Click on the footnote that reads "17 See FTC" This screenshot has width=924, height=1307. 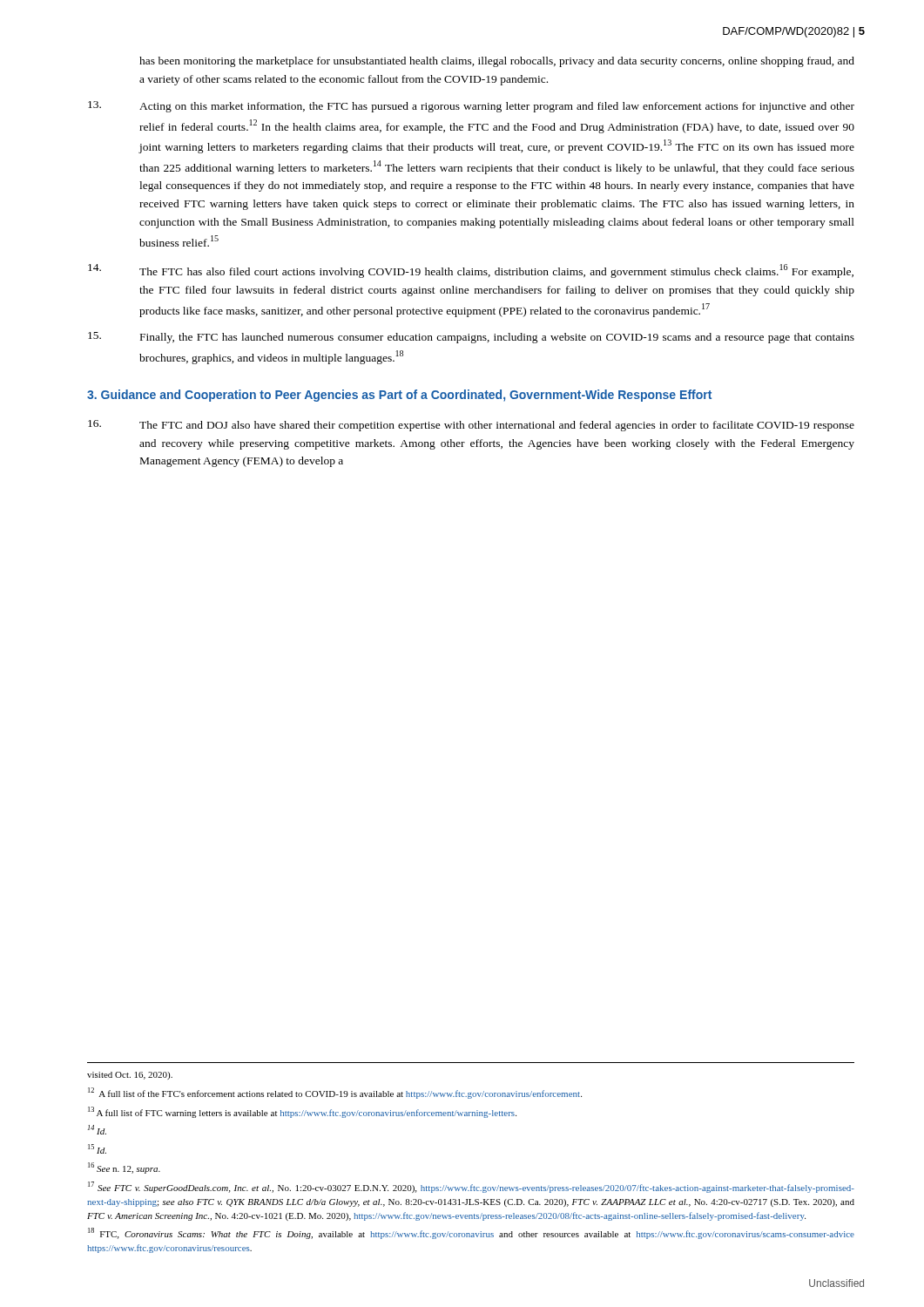(471, 1200)
